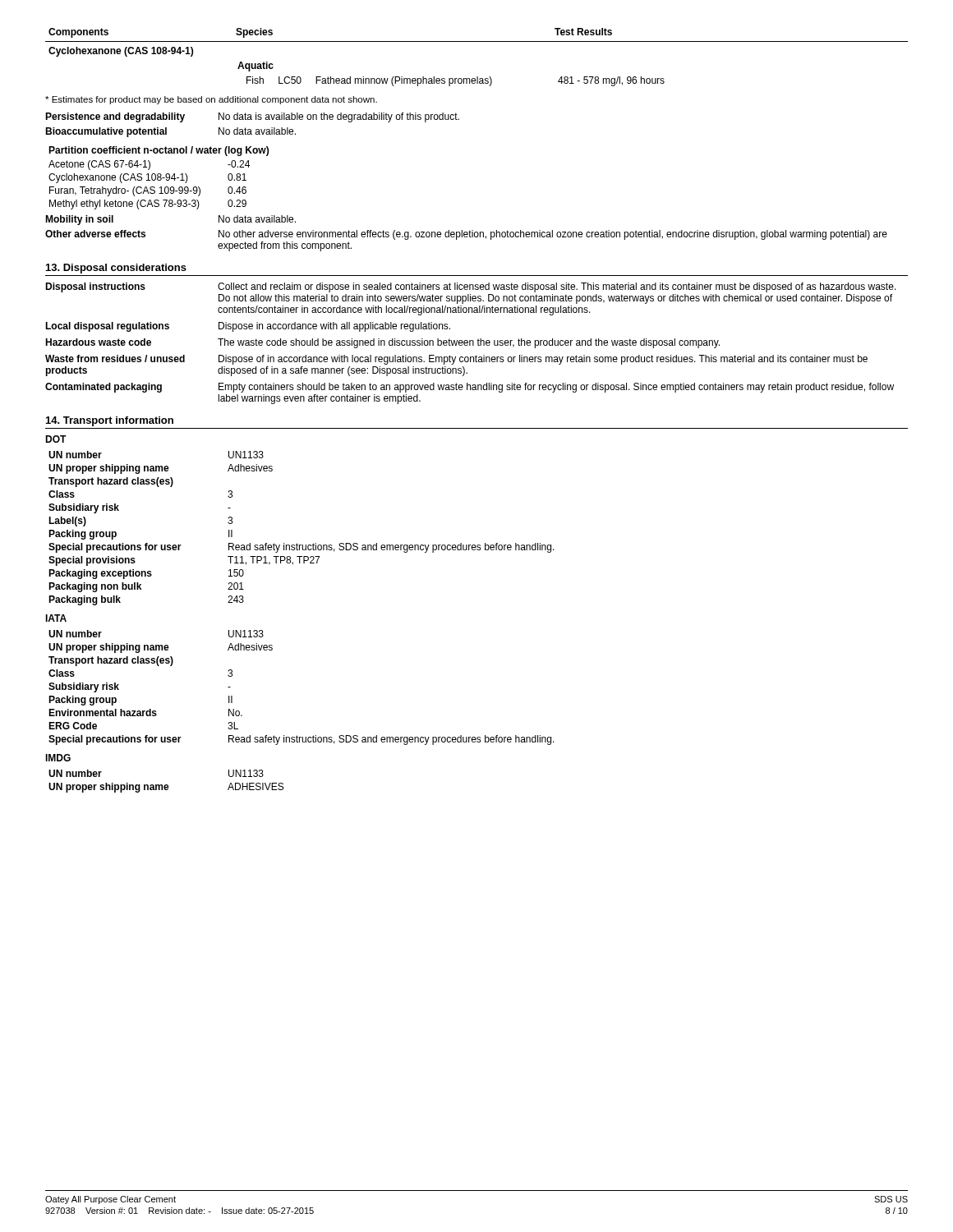The width and height of the screenshot is (953, 1232).
Task: Navigate to the text block starting "13. Disposal considerations"
Action: coord(116,267)
